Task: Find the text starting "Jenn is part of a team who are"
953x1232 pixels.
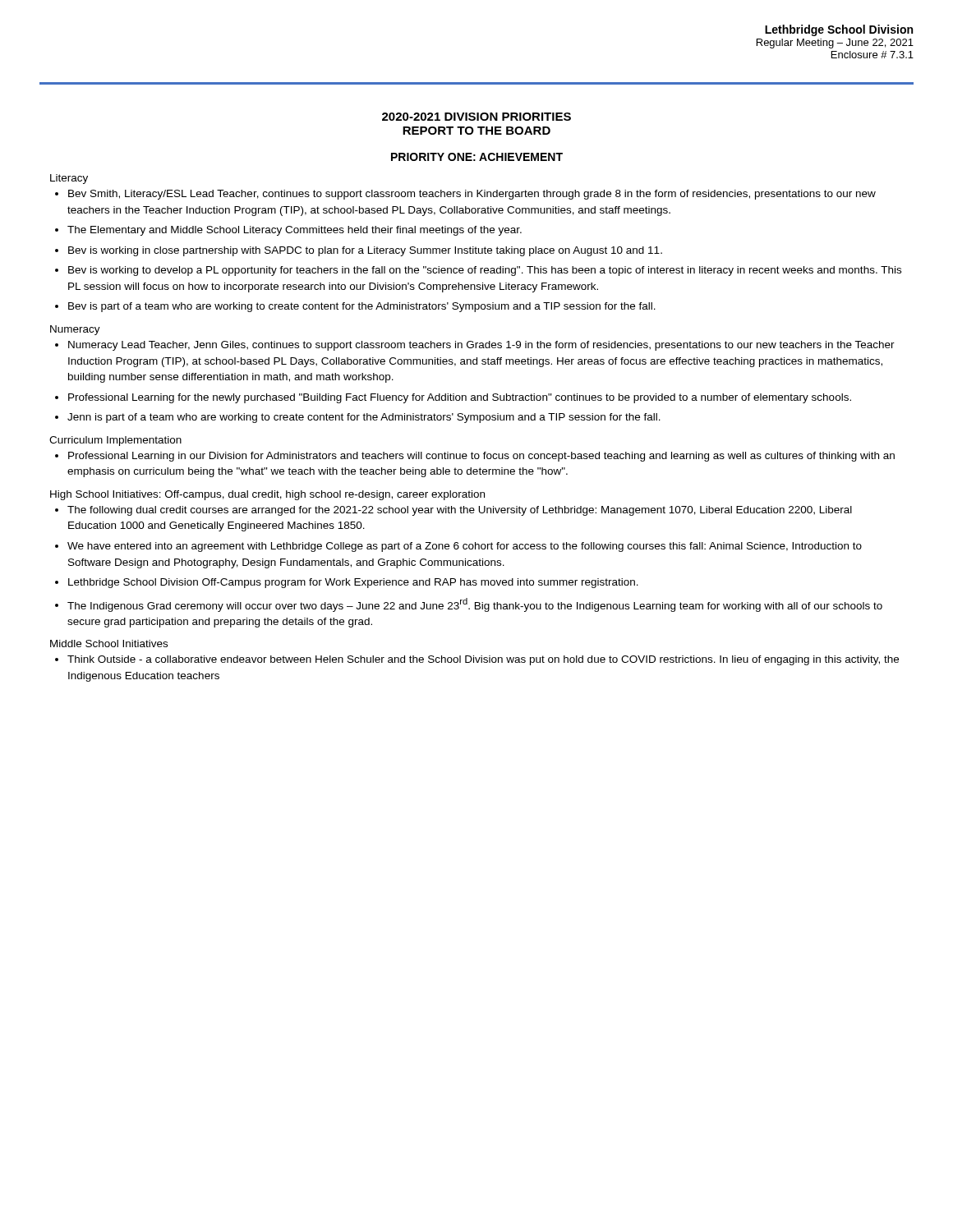Action: 364,417
